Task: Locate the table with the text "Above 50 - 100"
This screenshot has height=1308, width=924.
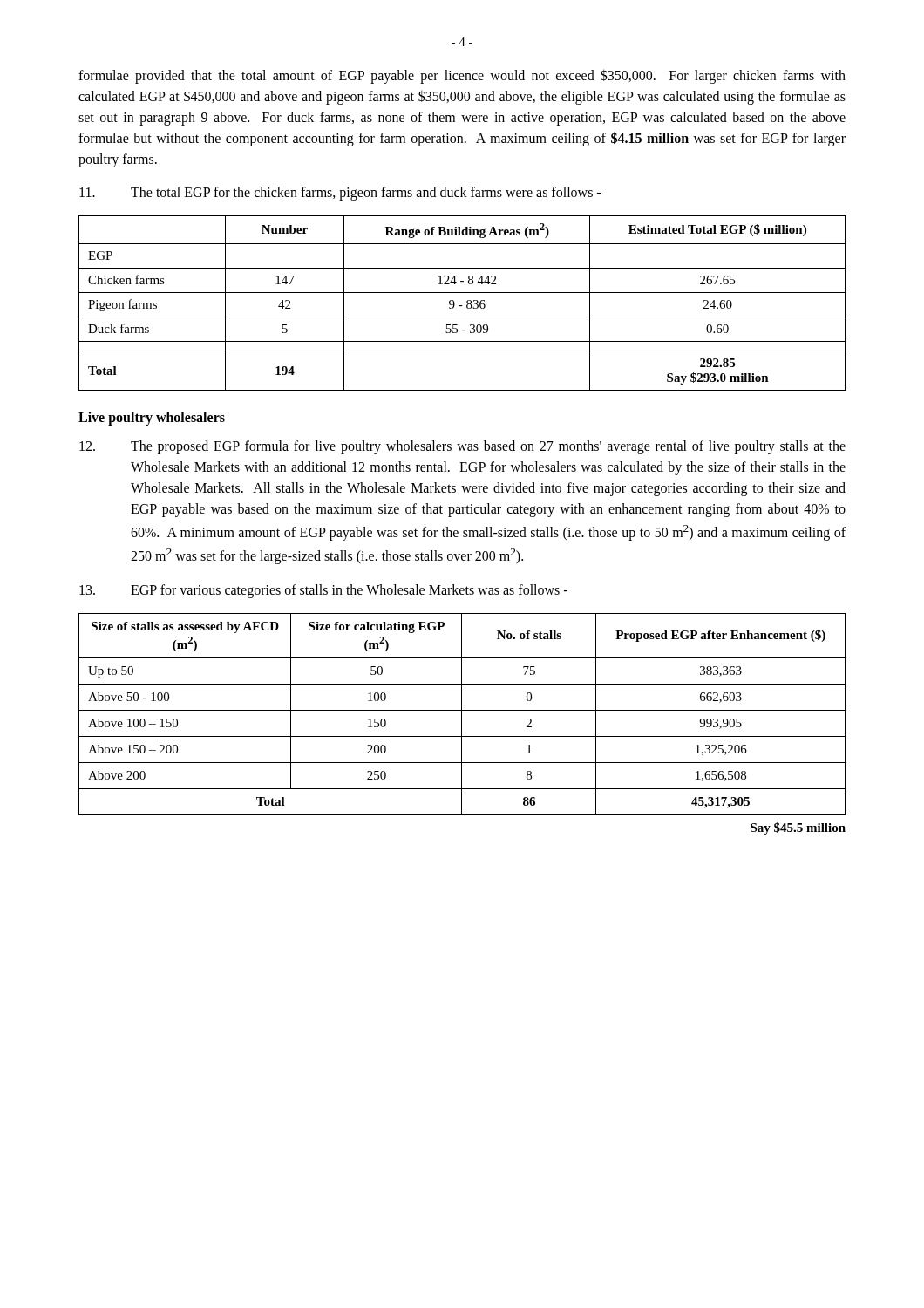Action: tap(462, 724)
